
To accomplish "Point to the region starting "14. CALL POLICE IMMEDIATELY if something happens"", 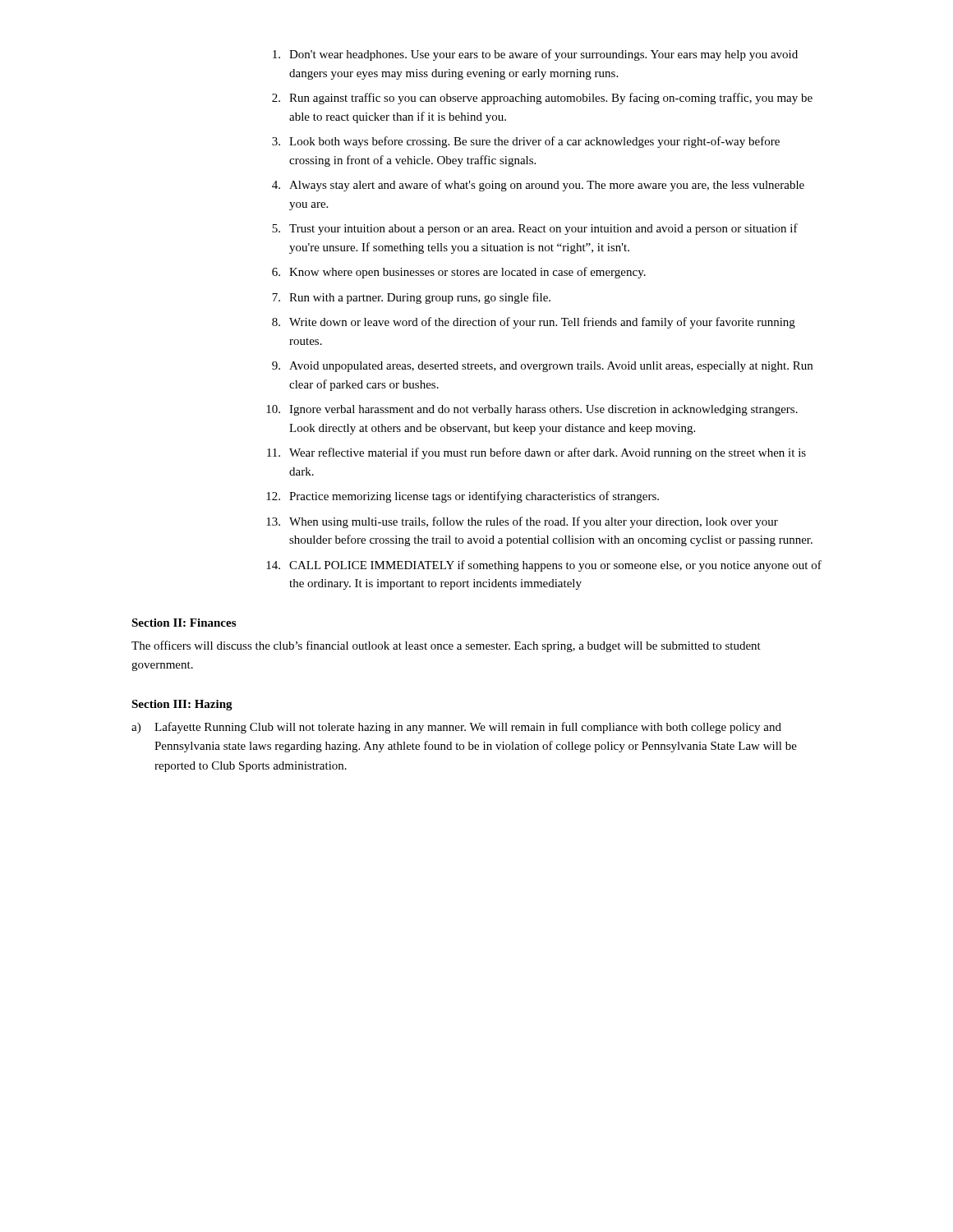I will point(538,574).
